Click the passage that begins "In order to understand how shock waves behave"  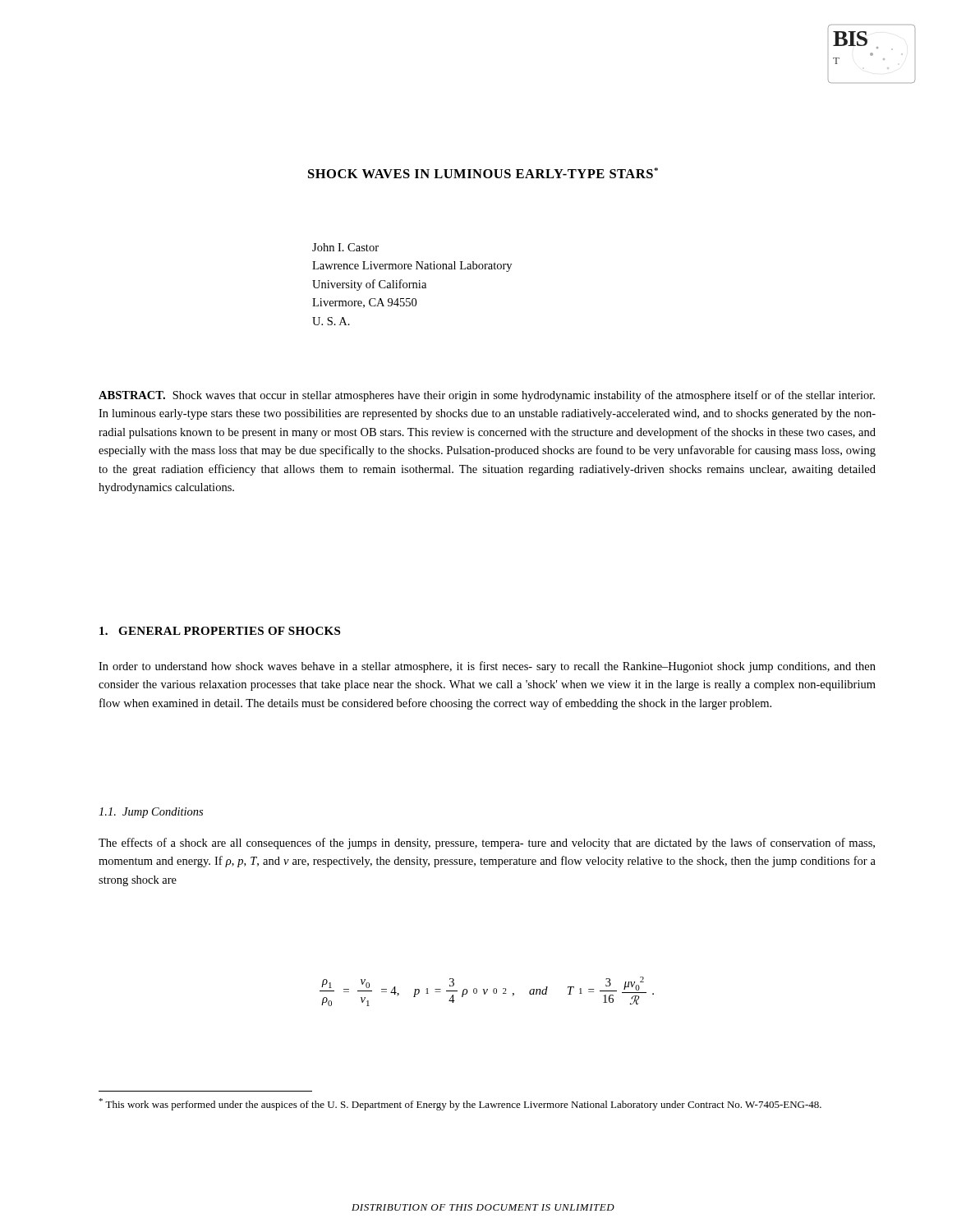click(x=487, y=685)
